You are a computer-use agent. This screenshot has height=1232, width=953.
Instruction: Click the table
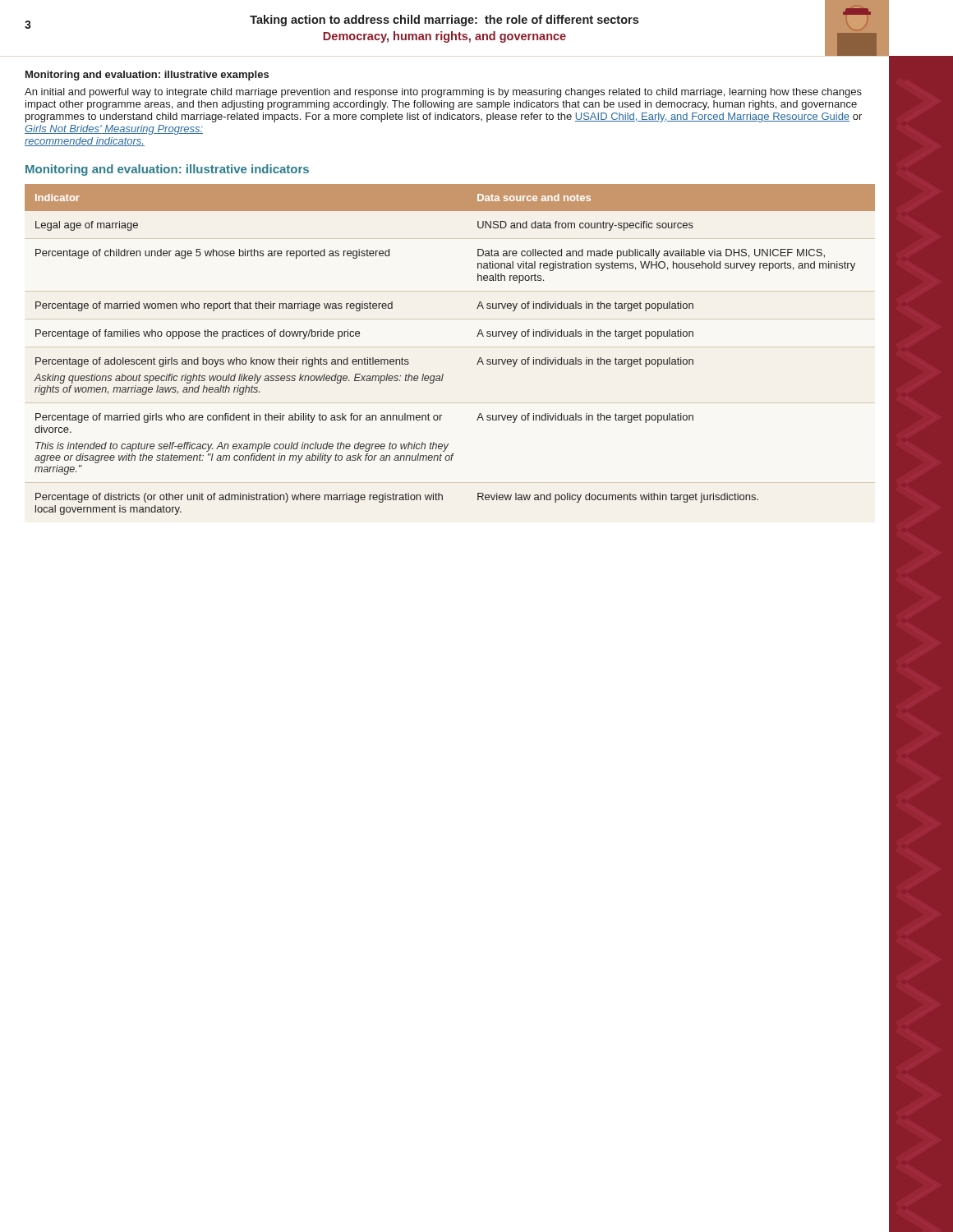click(x=450, y=353)
